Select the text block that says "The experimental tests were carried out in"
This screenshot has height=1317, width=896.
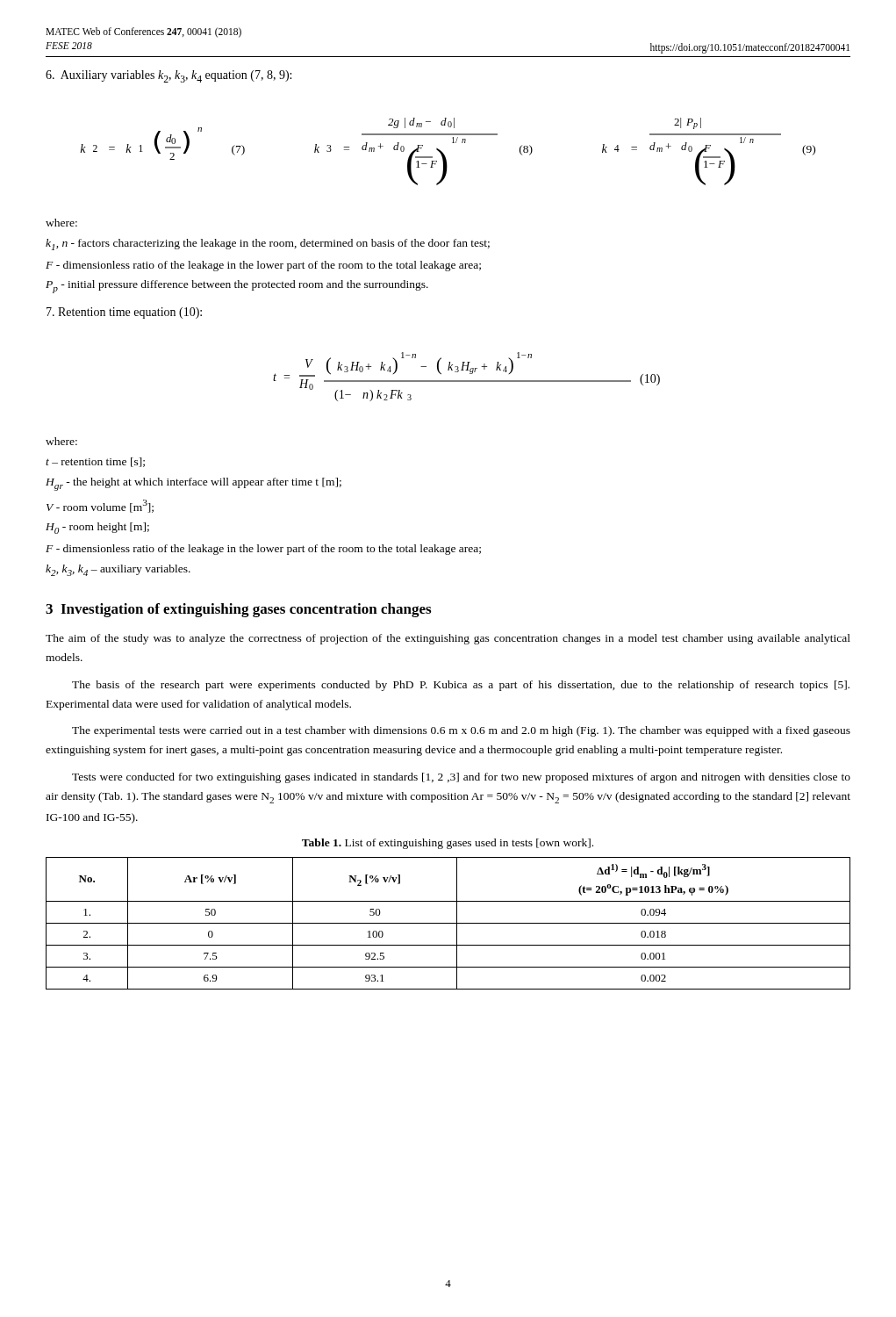point(448,740)
